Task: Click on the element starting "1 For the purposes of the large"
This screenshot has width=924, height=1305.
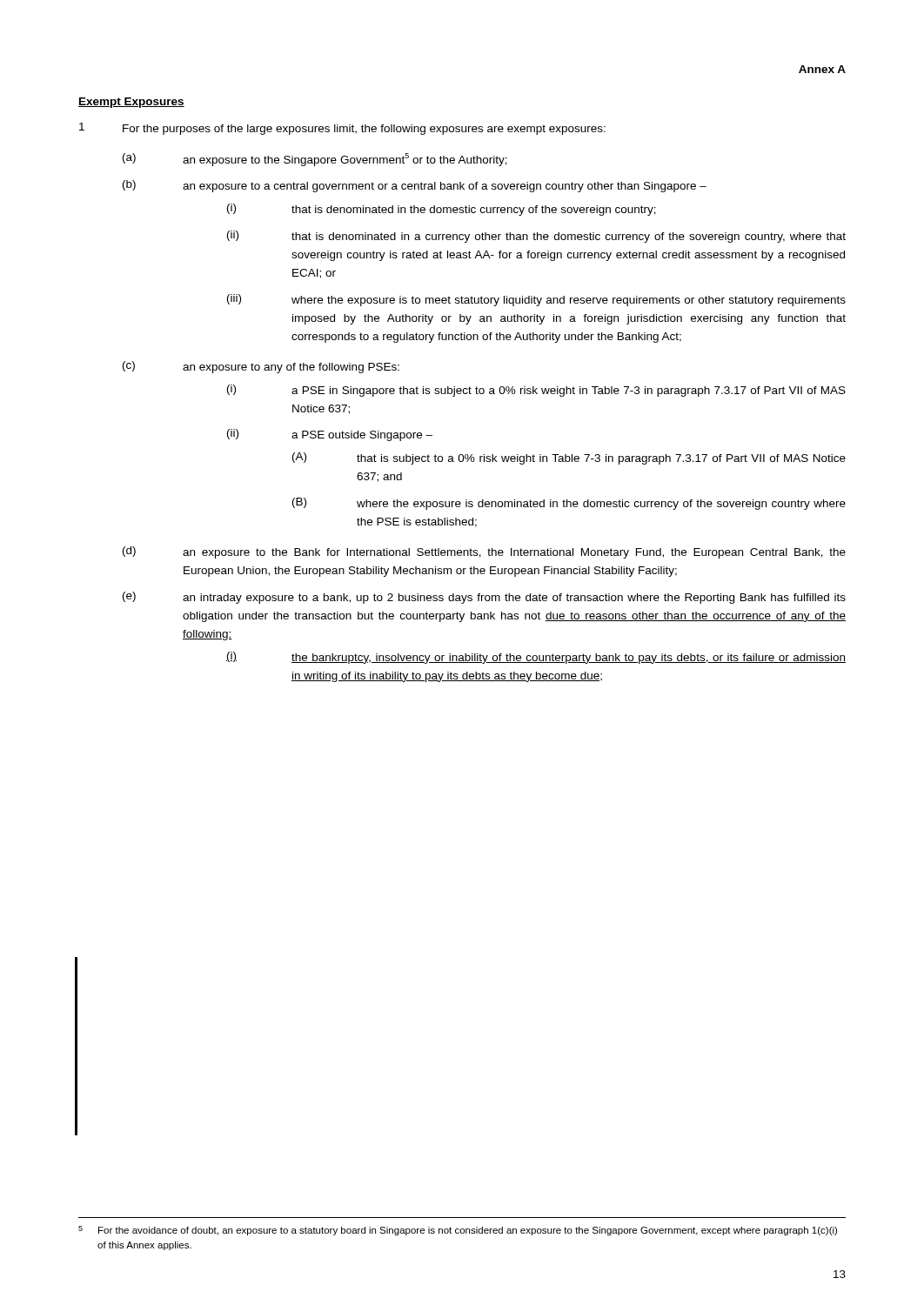Action: [x=462, y=129]
